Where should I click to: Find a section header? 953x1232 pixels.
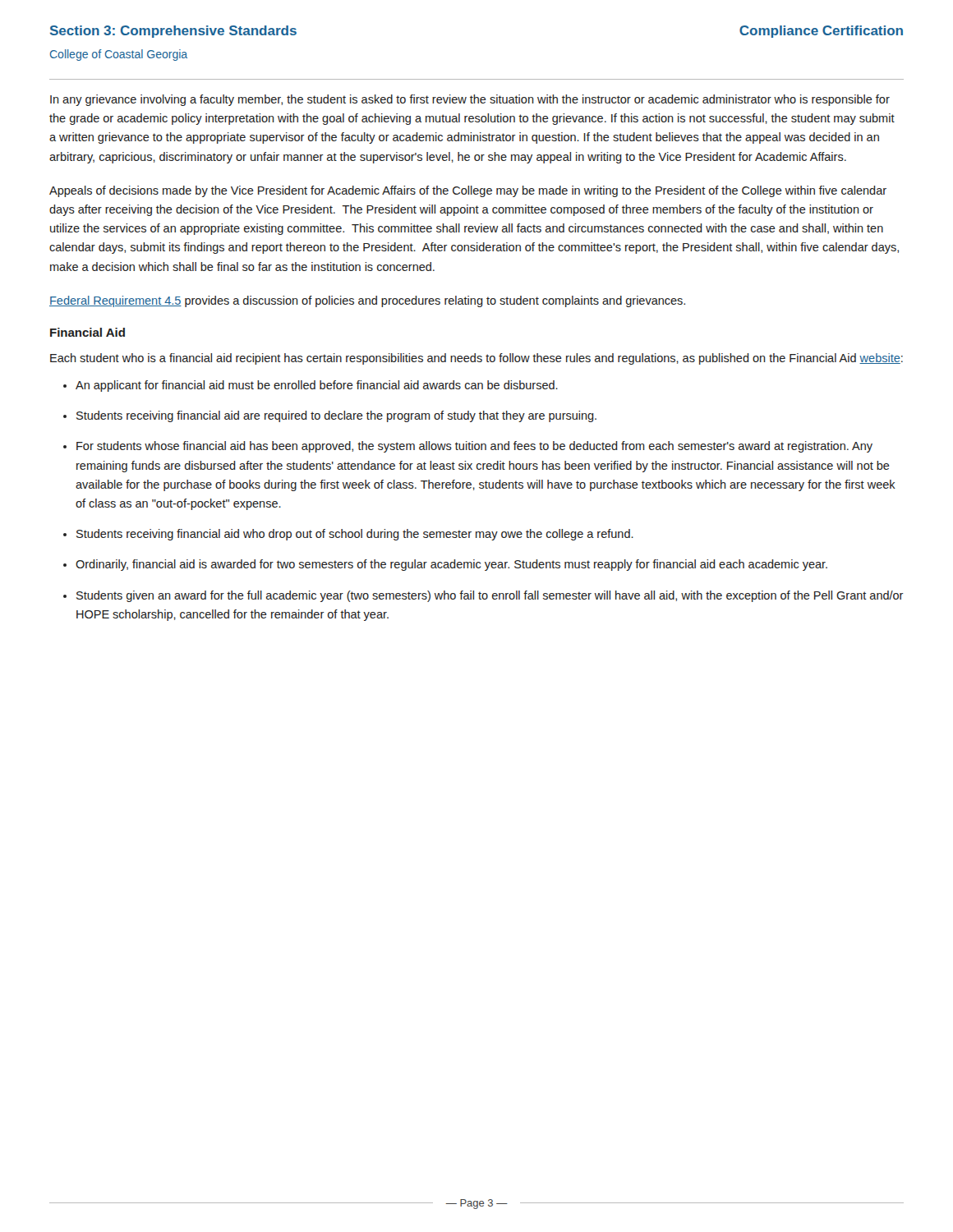(x=87, y=332)
